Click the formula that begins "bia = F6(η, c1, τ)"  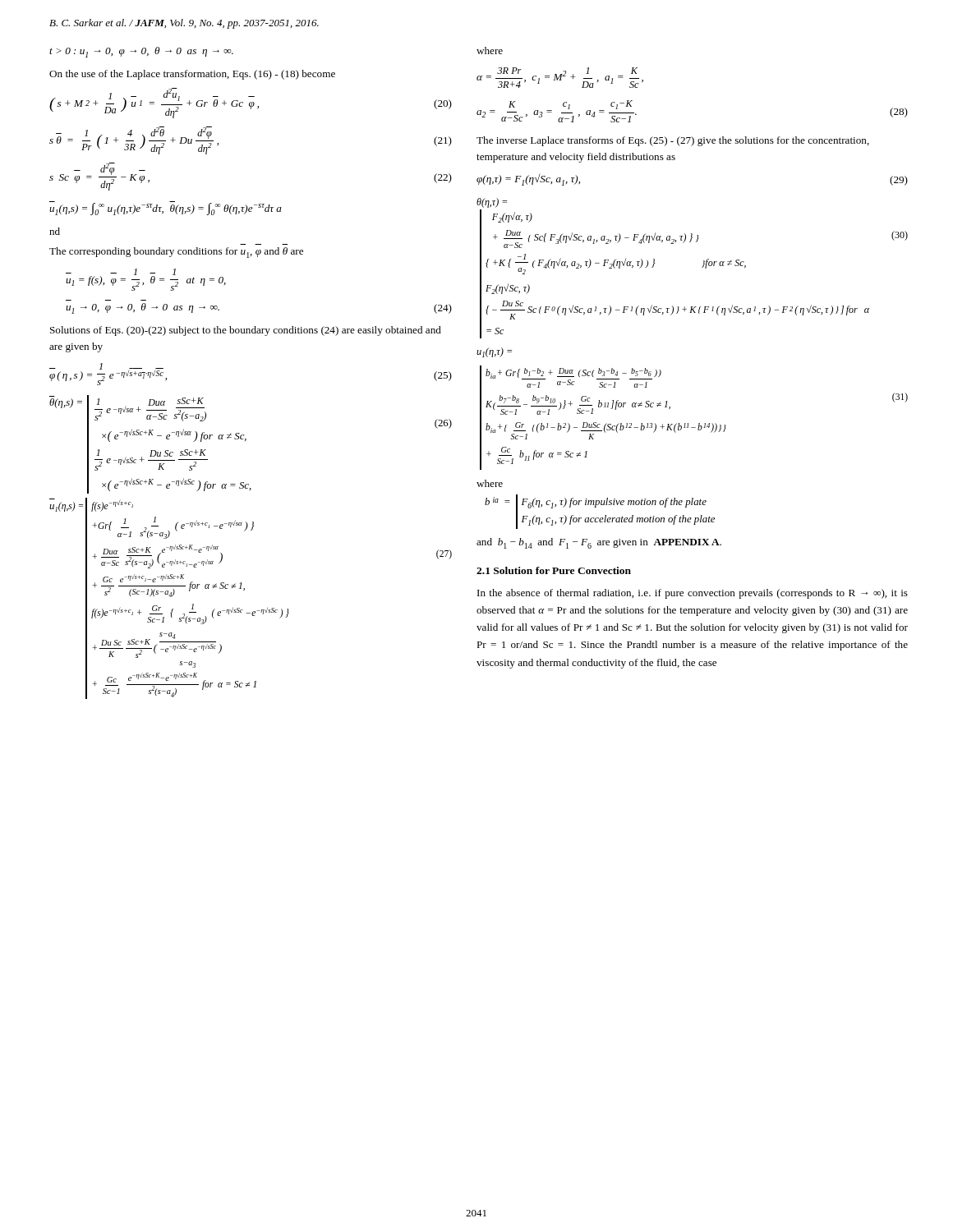point(600,512)
